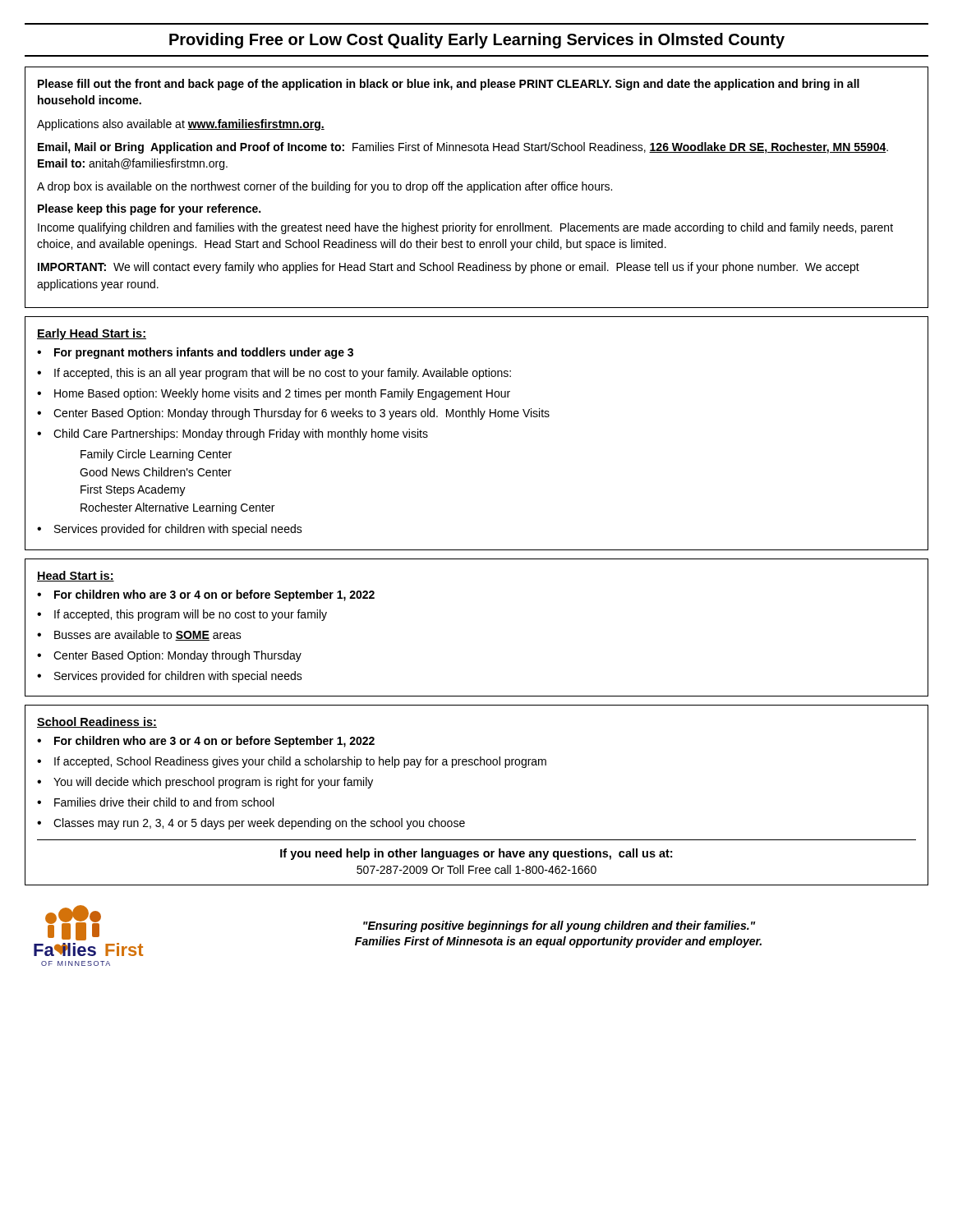The width and height of the screenshot is (953, 1232).
Task: Point to "School Readiness is:"
Action: [97, 722]
